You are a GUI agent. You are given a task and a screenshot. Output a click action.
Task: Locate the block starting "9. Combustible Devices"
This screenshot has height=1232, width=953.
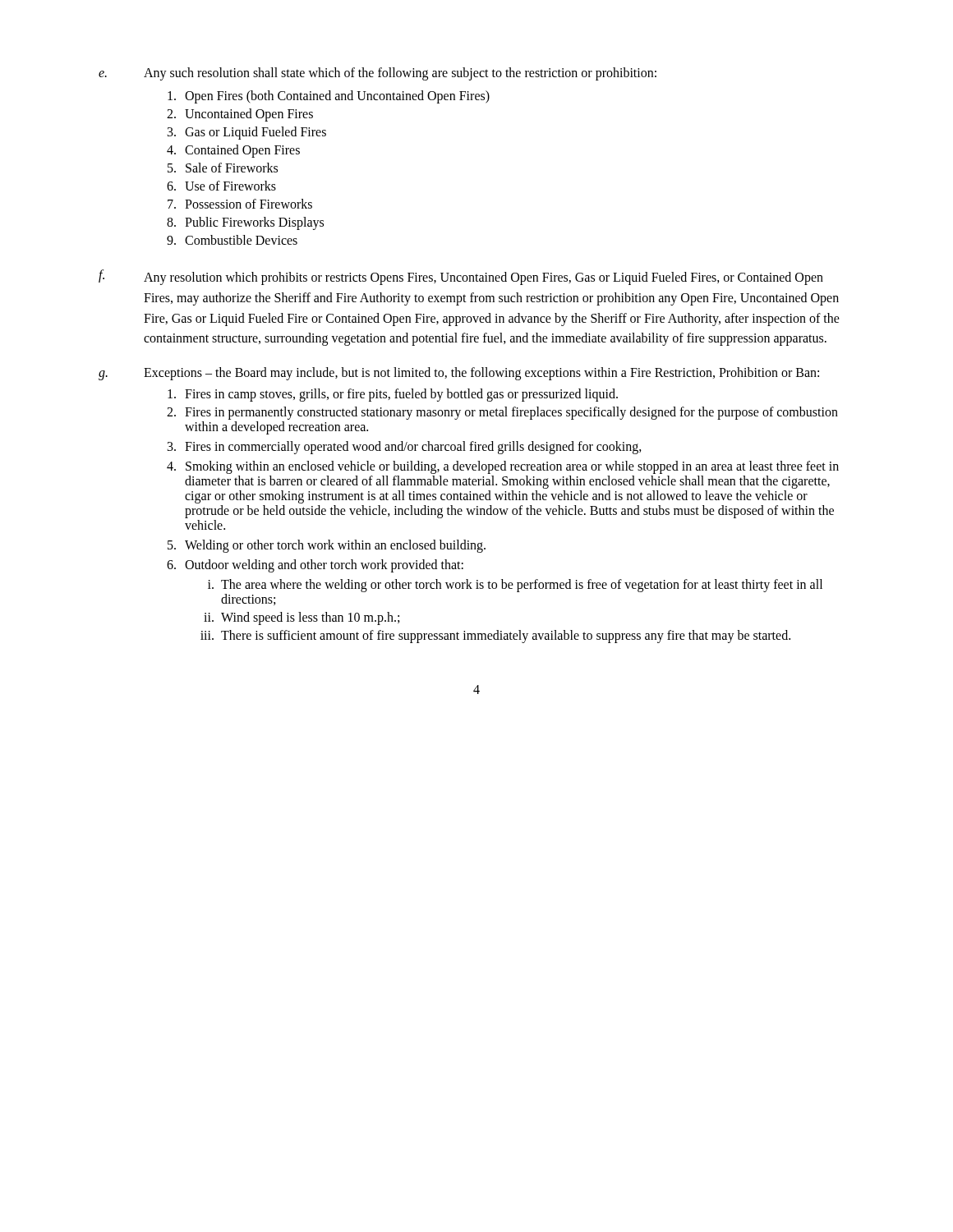click(232, 240)
